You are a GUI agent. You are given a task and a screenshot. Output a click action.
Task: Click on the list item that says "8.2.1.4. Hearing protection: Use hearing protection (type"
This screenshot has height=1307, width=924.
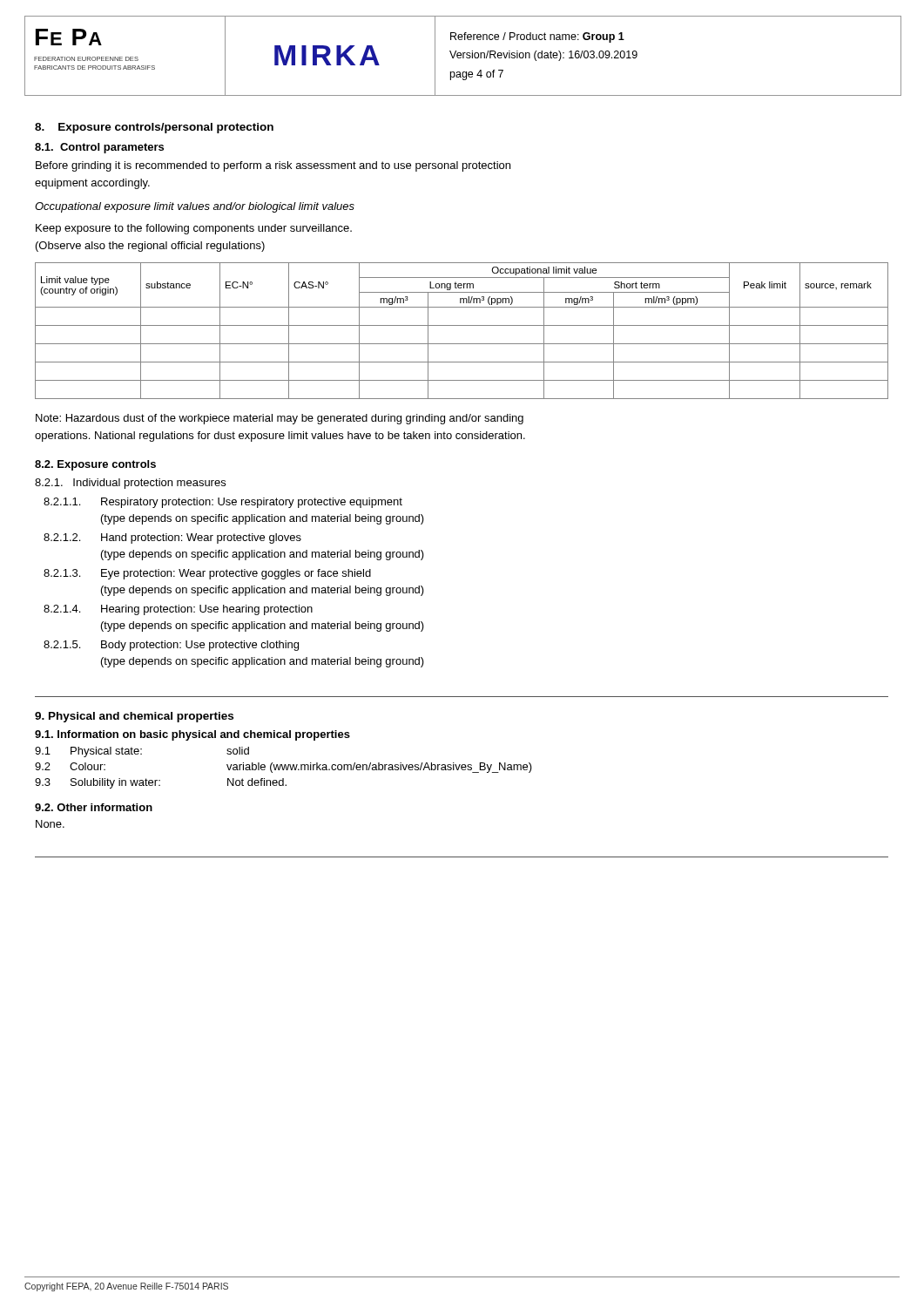tap(178, 610)
